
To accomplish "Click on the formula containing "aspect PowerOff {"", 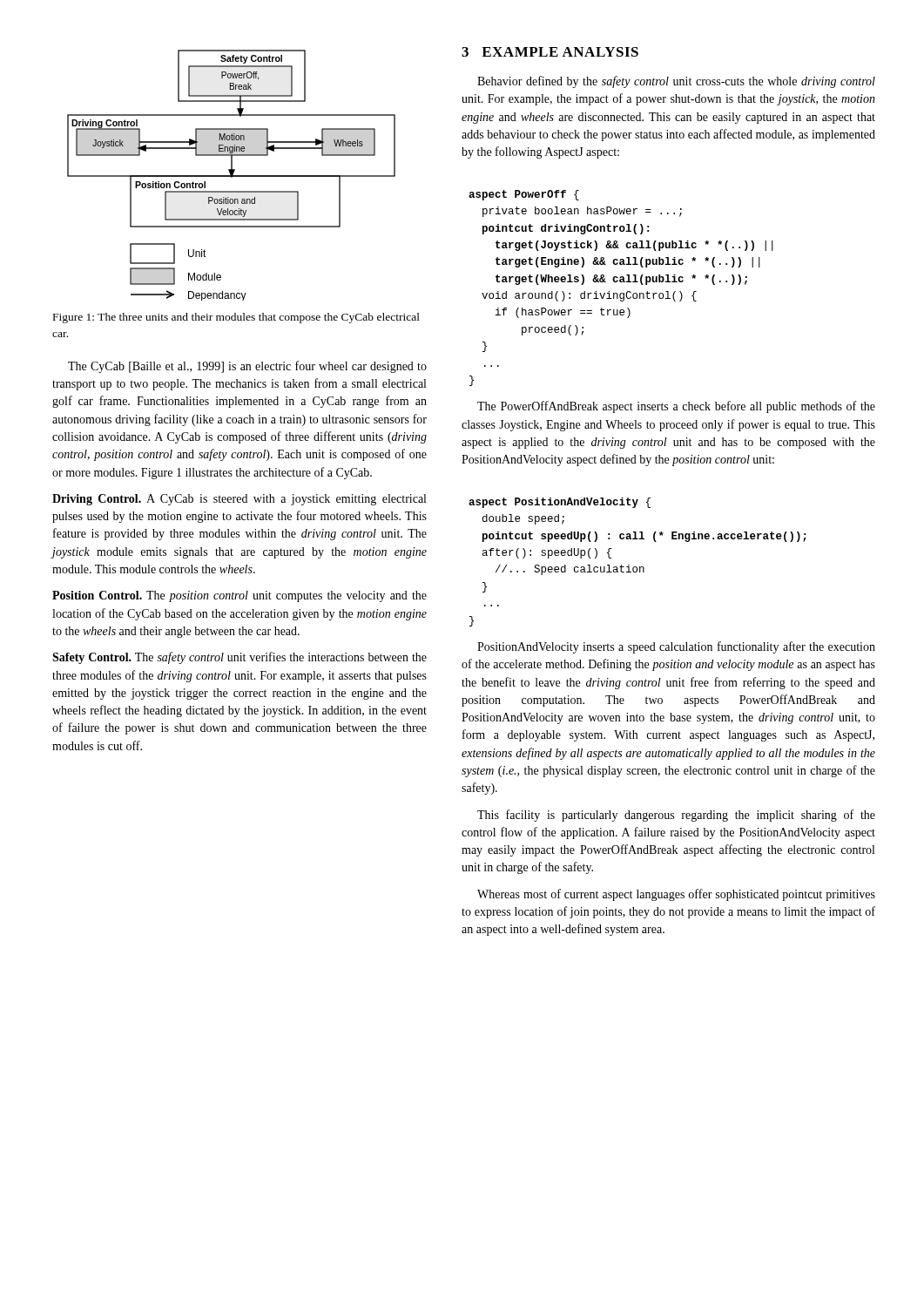I will [622, 288].
